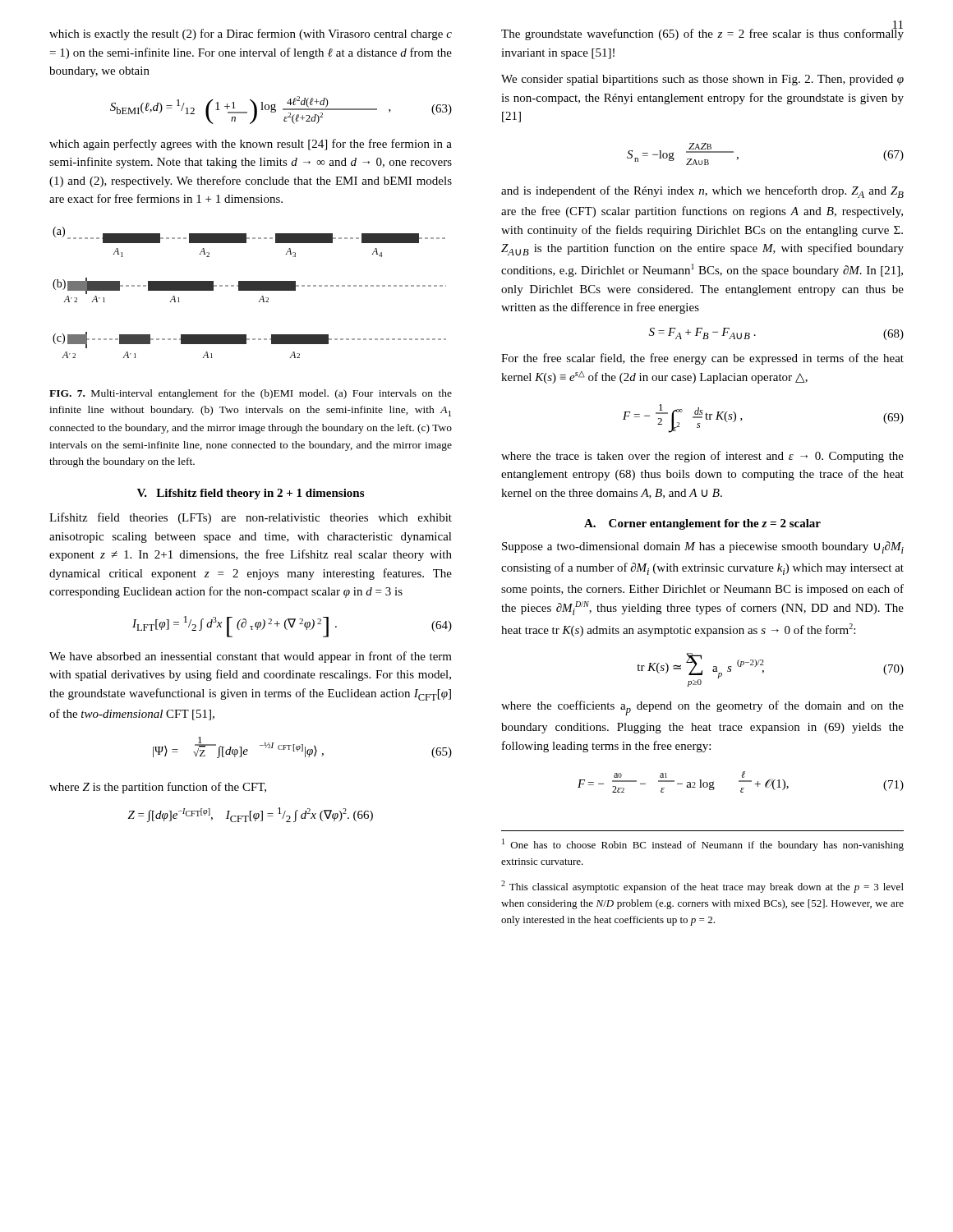This screenshot has width=953, height=1232.
Task: Select a caption
Action: (x=251, y=427)
